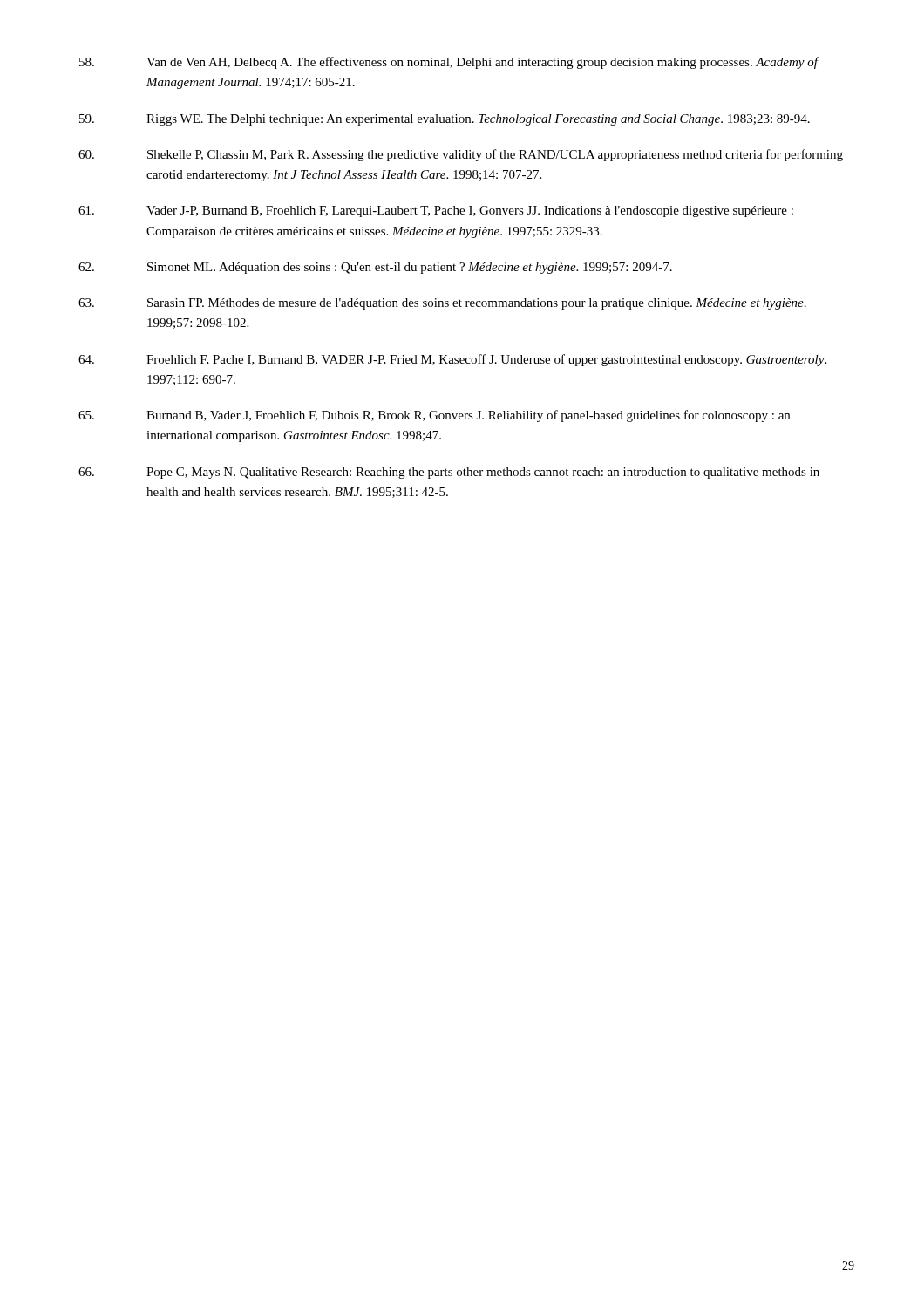Image resolution: width=924 pixels, height=1308 pixels.
Task: Click the passage that begins "61. Vader J-P, Burnand B, Froehlich F,"
Action: pos(466,221)
